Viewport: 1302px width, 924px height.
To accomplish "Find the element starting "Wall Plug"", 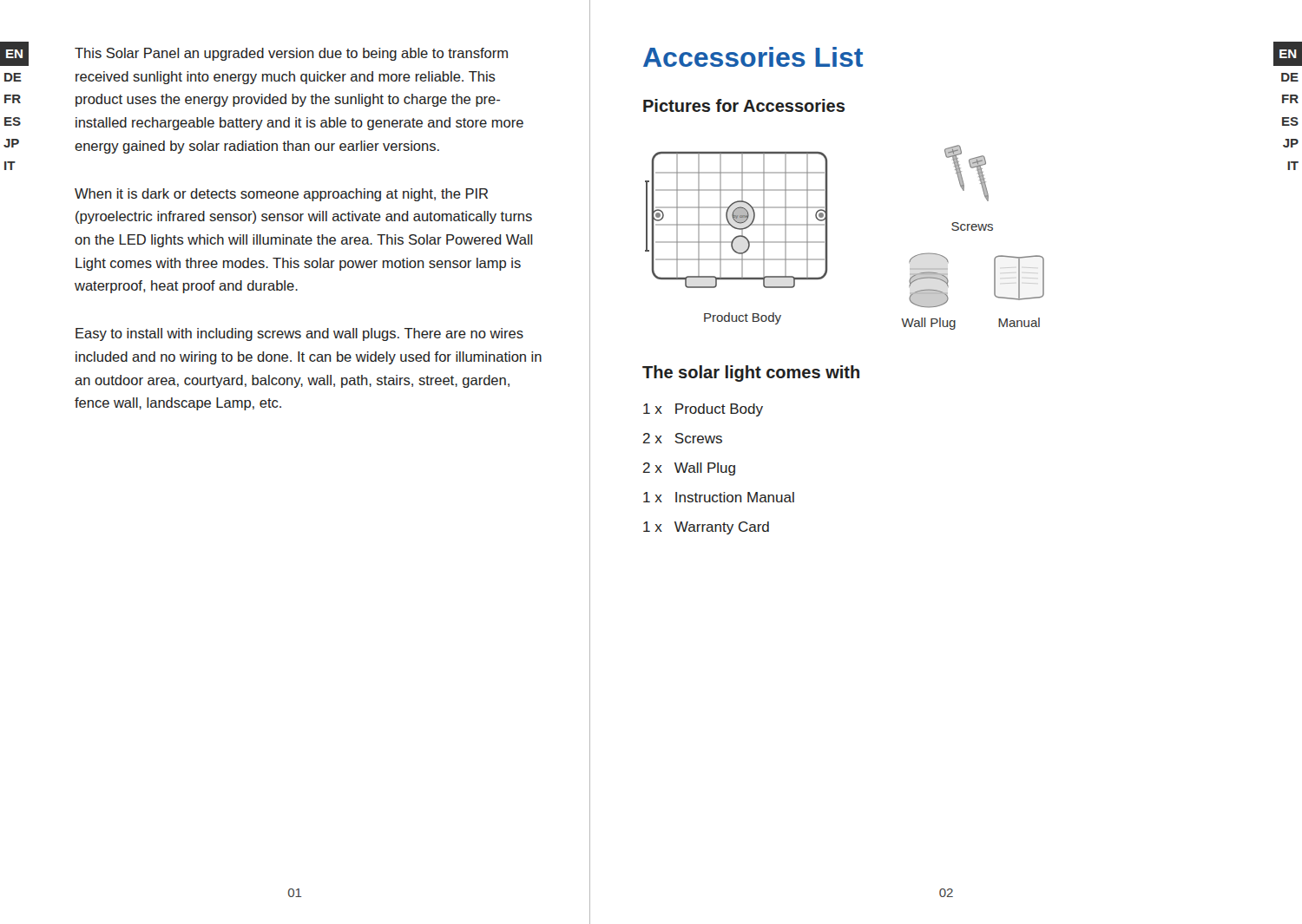I will tap(929, 322).
